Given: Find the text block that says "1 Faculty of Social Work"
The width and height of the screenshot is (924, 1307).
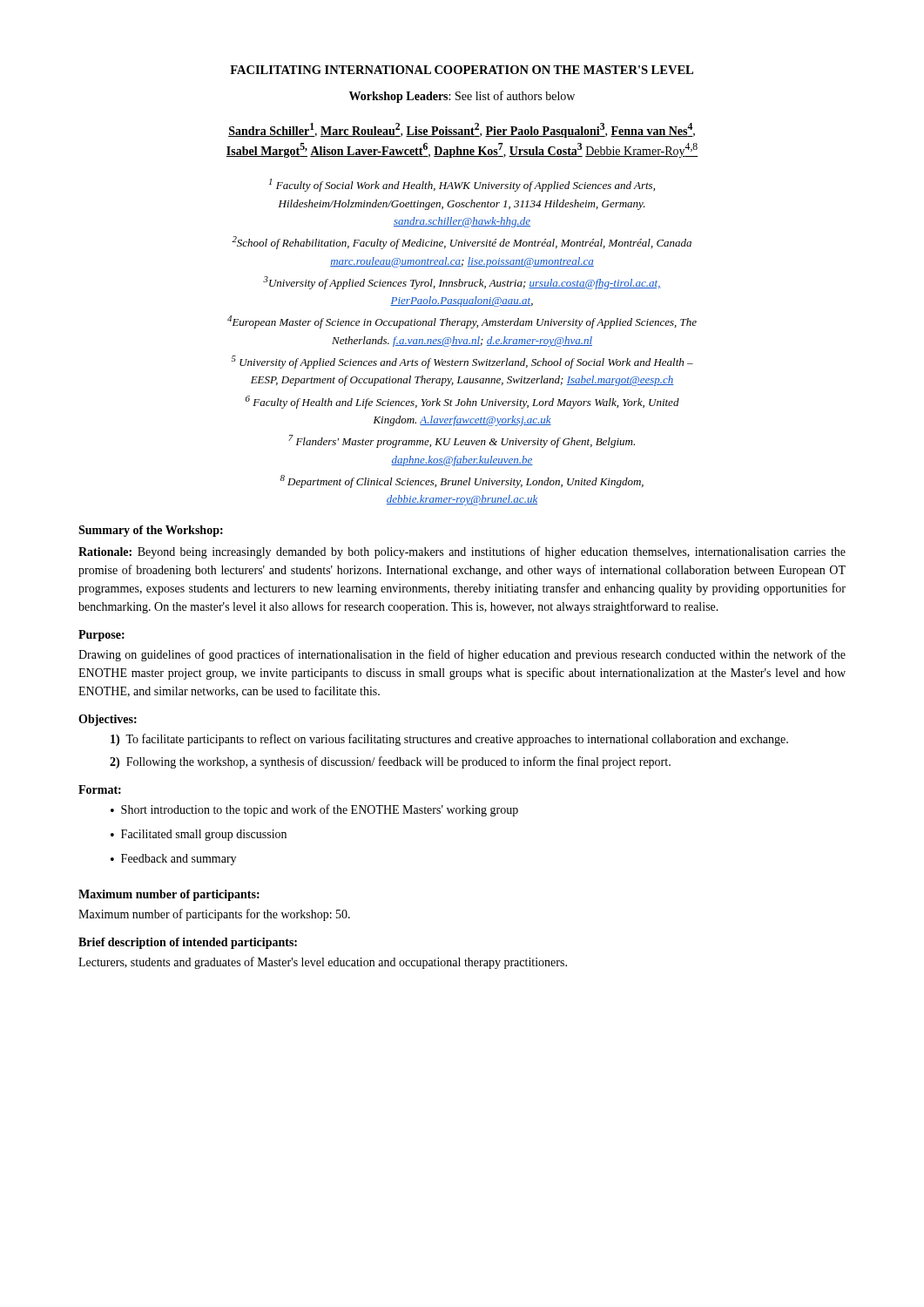Looking at the screenshot, I should 462,202.
